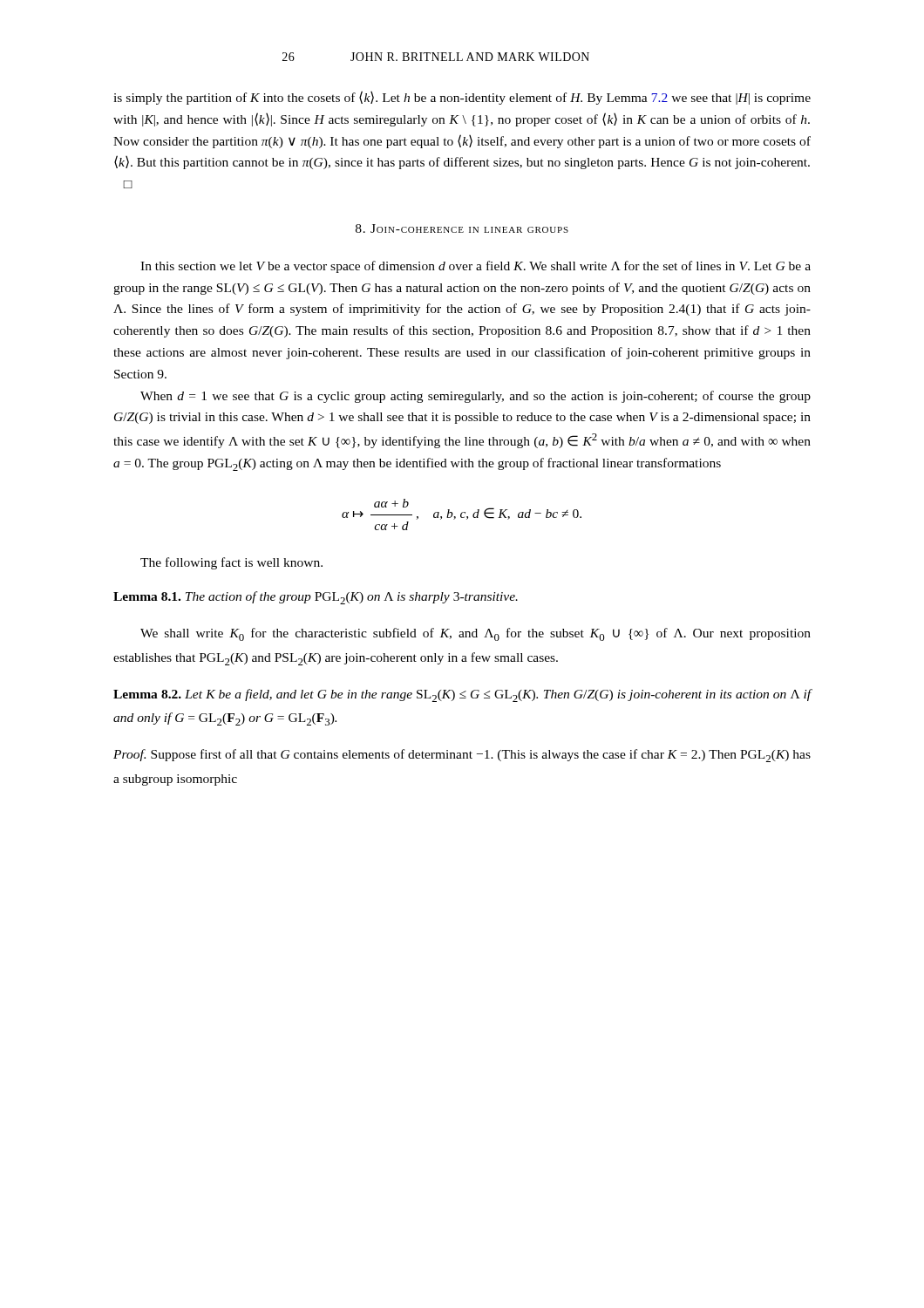This screenshot has height=1308, width=924.
Task: Locate the block of text that opens with "The following fact is well"
Action: [x=231, y=563]
